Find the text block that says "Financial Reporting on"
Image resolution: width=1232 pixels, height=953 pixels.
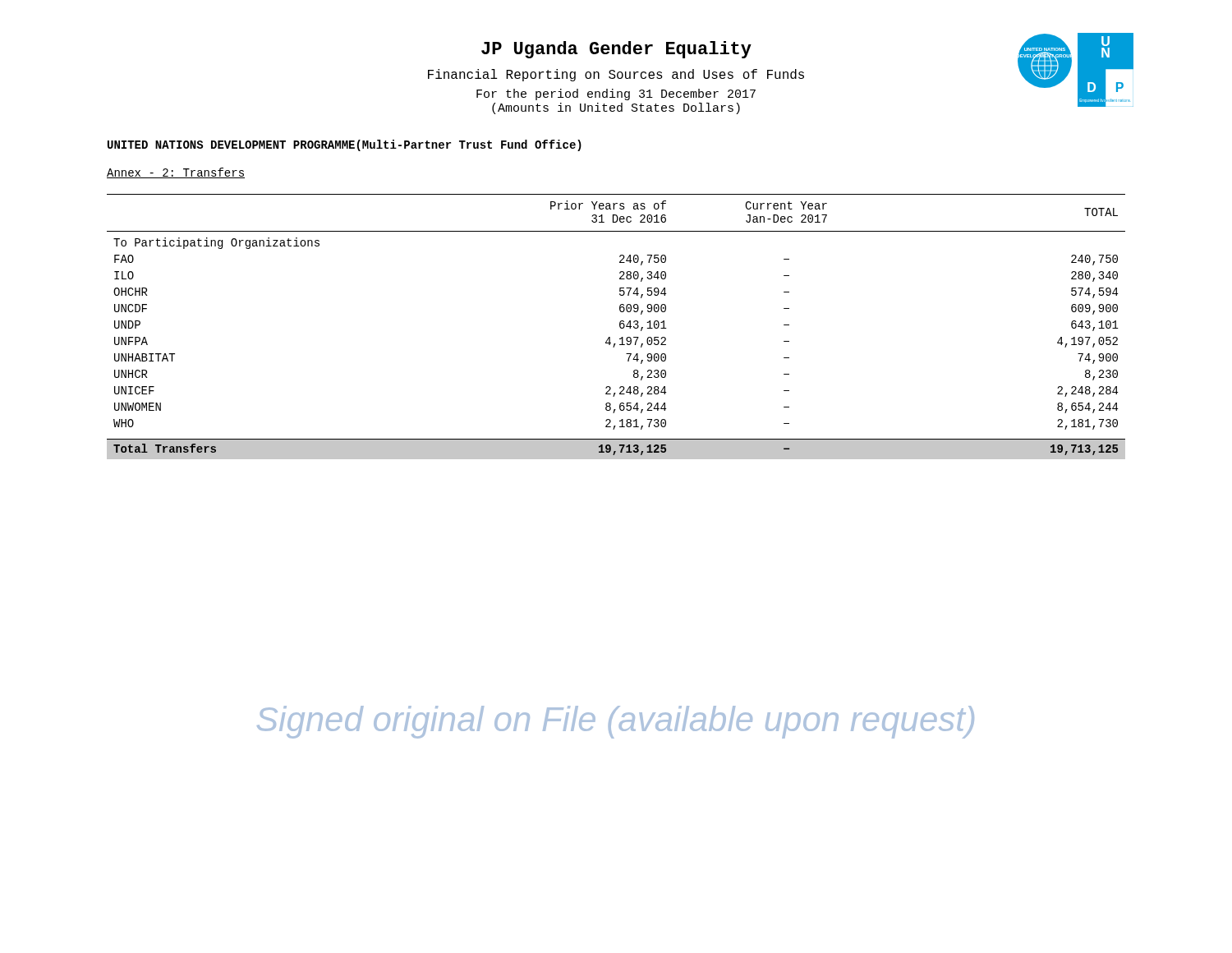[x=616, y=76]
